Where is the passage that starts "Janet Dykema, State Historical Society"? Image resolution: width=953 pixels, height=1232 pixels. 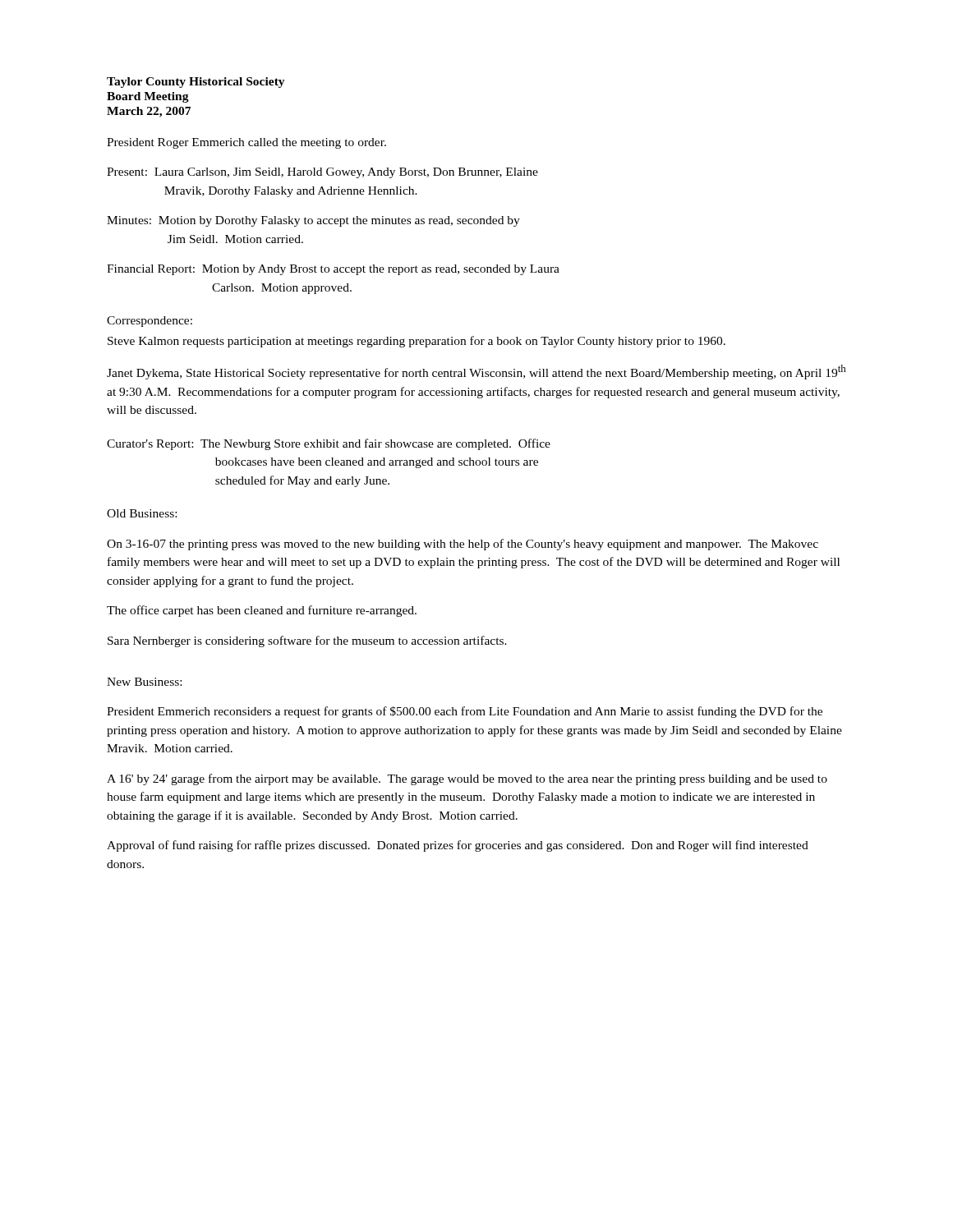(476, 391)
